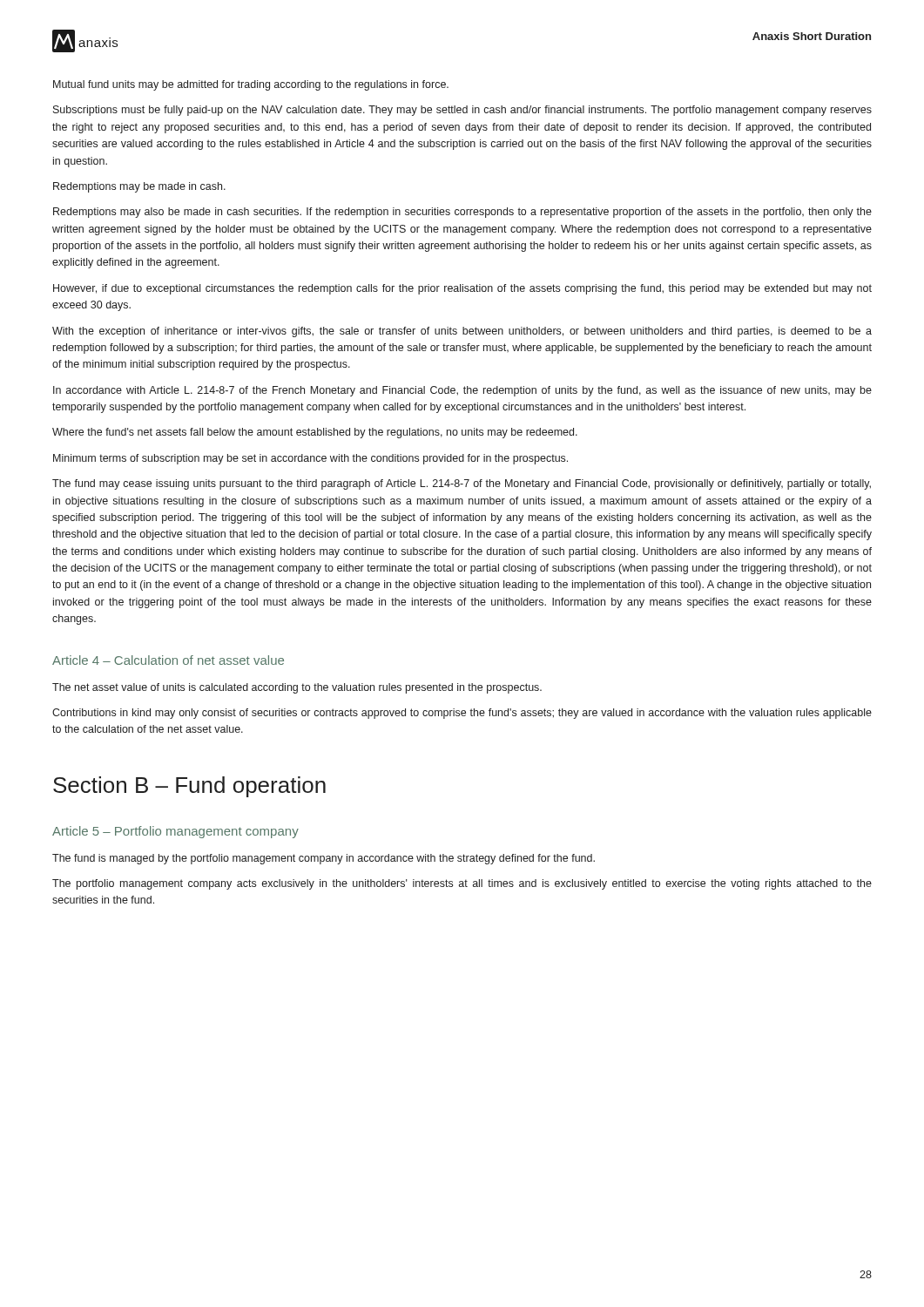Find the block starting "The fund may cease issuing units"

pyautogui.click(x=462, y=551)
